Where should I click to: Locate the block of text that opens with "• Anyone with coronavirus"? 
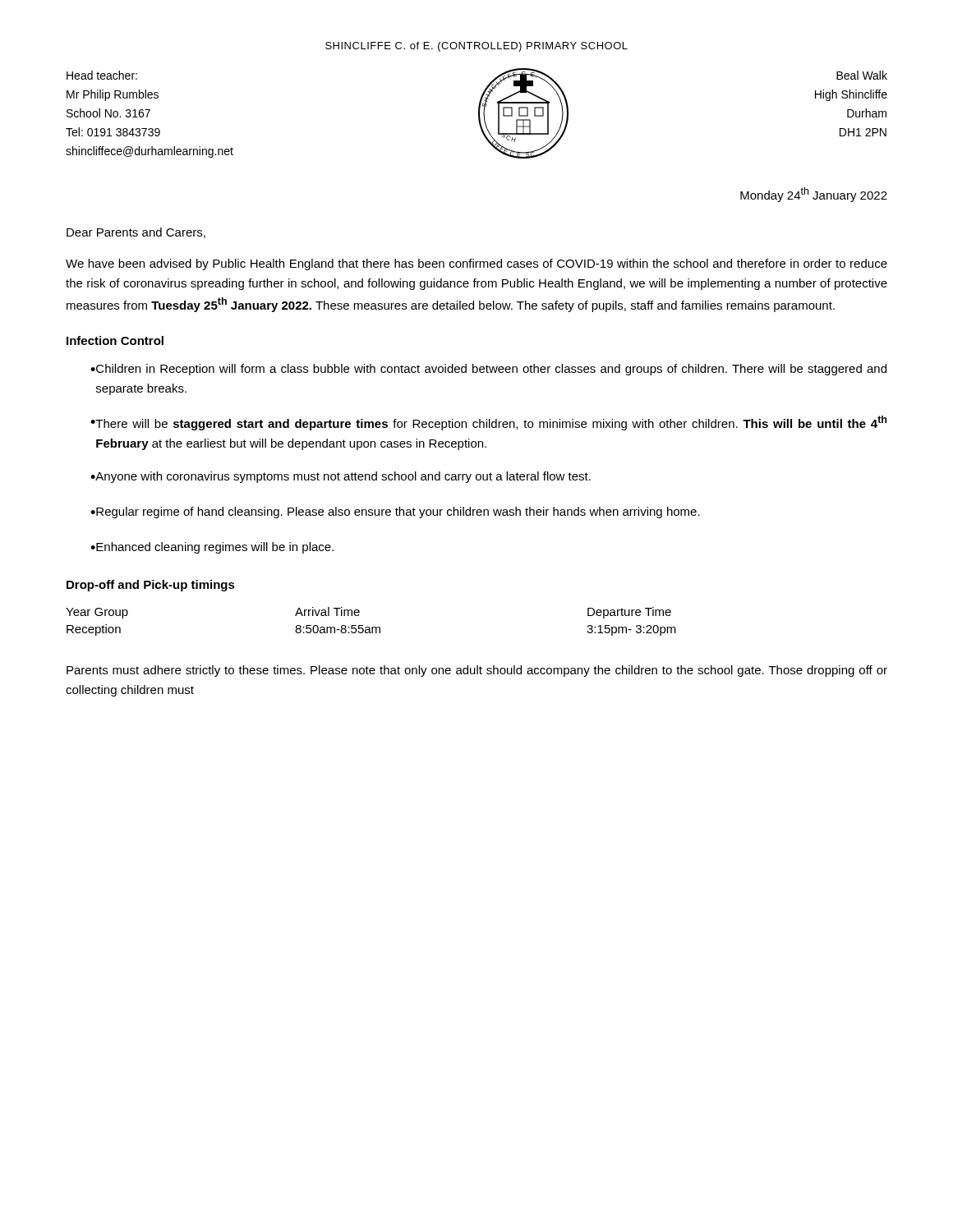476,478
